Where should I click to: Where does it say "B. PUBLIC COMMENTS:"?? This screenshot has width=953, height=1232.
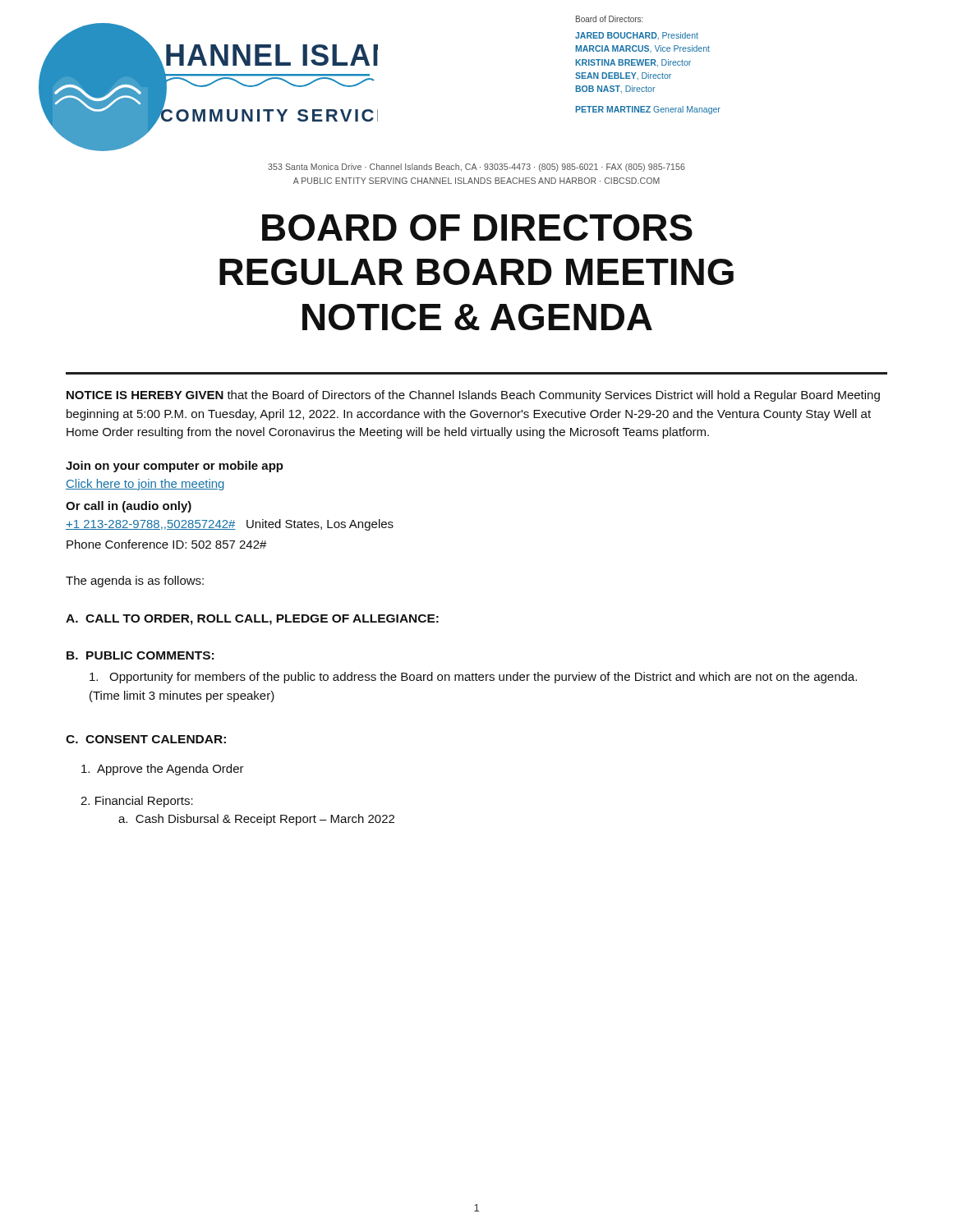click(x=140, y=655)
